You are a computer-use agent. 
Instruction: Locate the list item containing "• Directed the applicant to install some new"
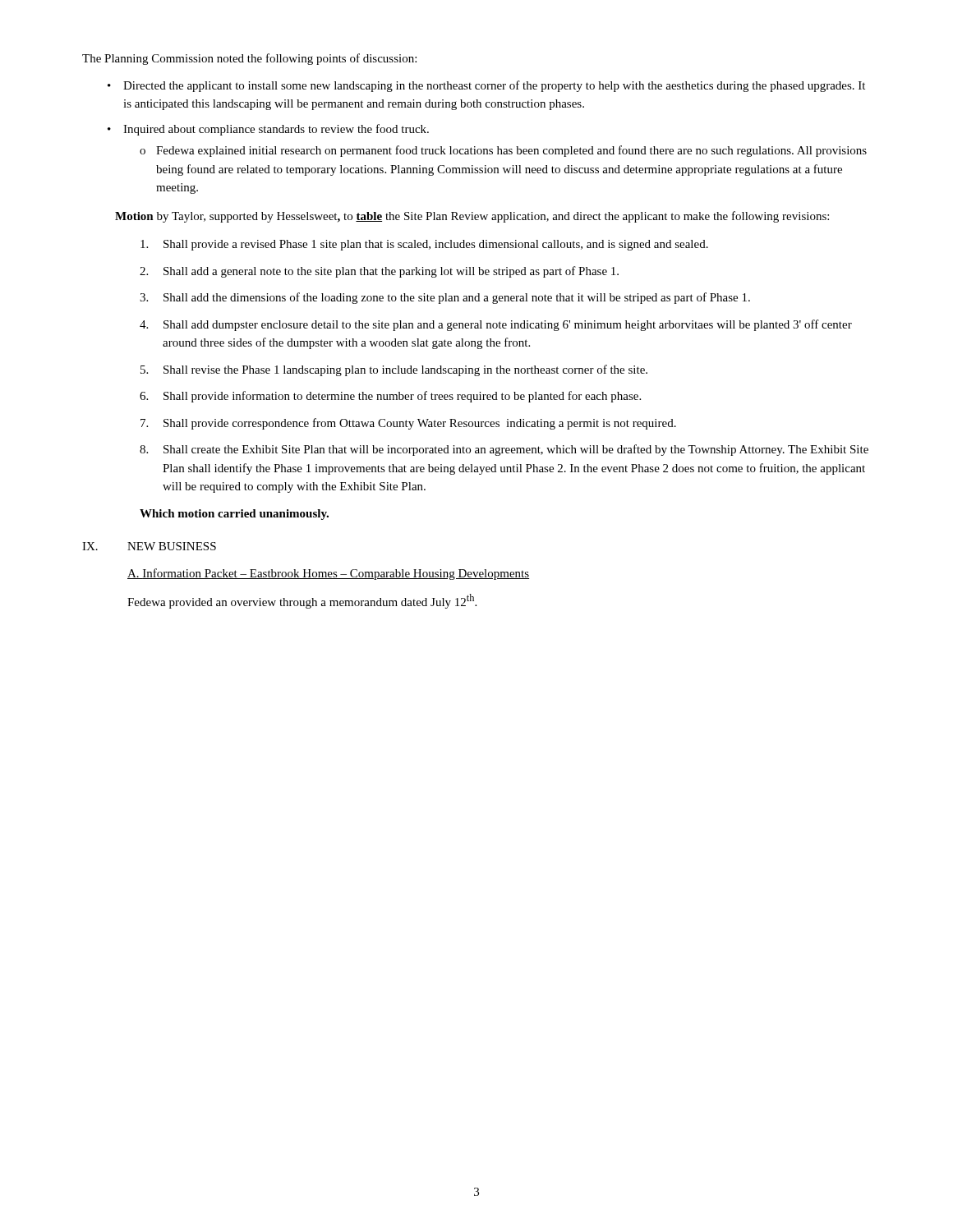click(489, 94)
